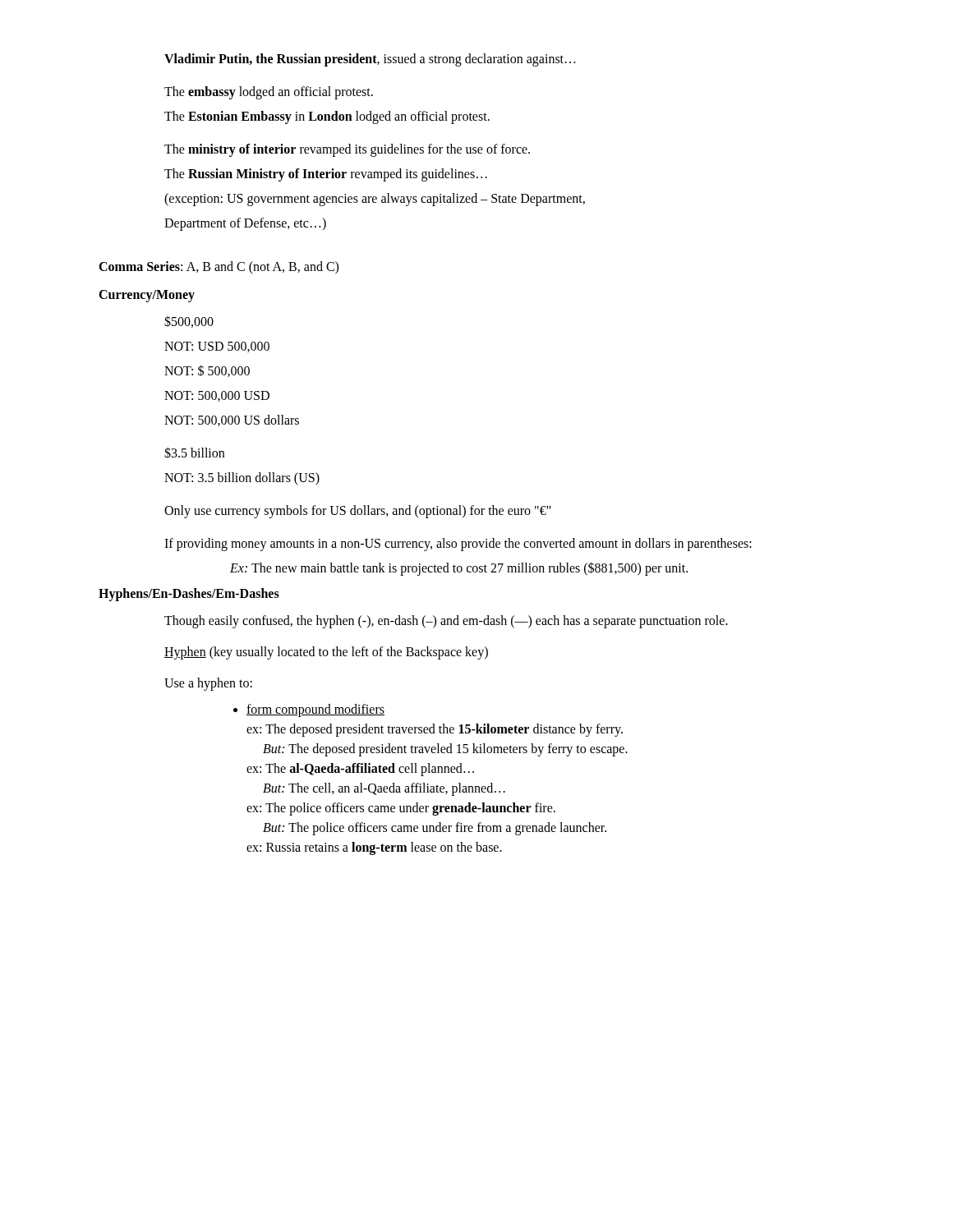Locate the block of text that opens with "If providing money amounts in"
Screen dimensions: 1232x953
[468, 544]
